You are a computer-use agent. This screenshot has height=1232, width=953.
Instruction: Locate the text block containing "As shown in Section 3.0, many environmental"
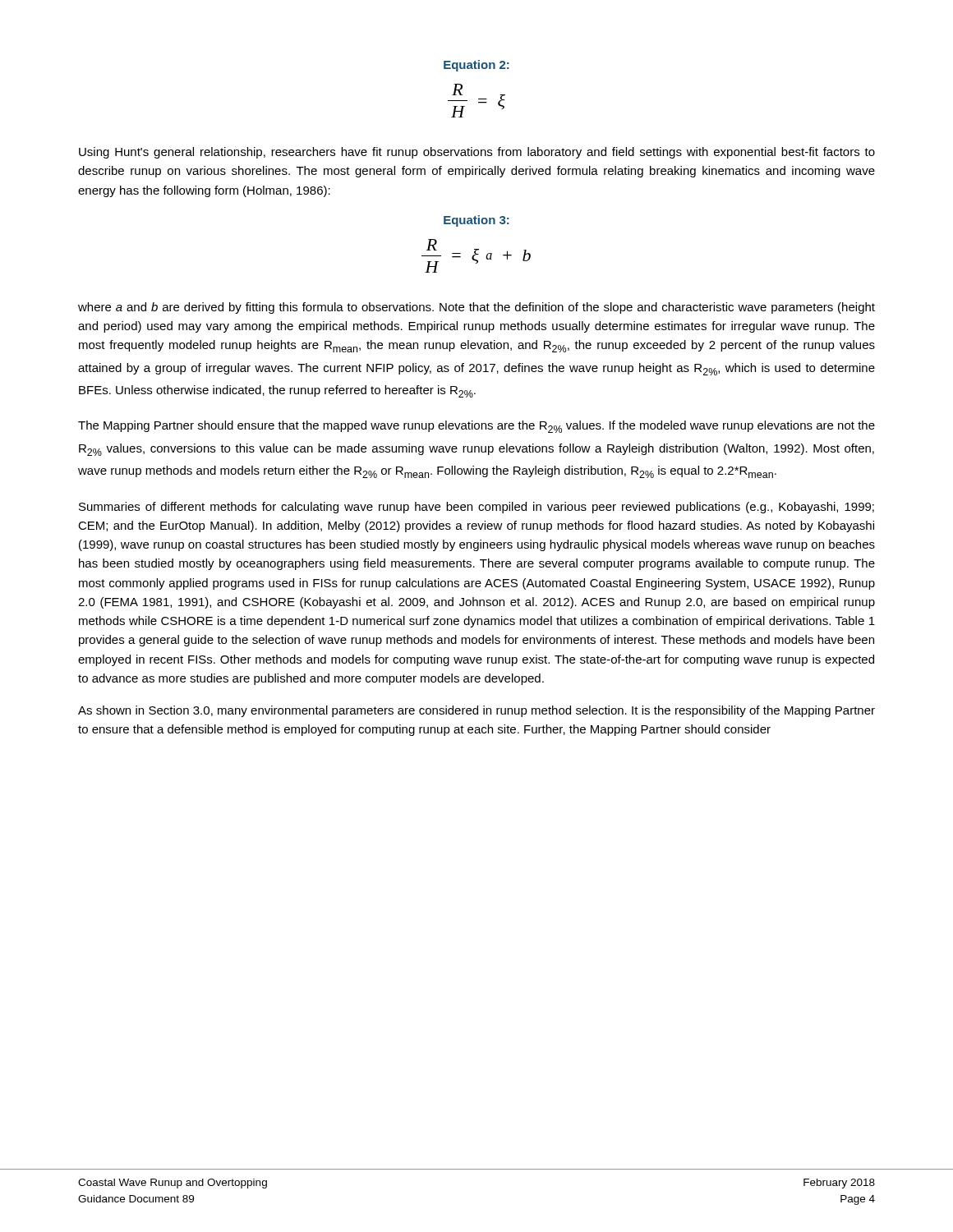pyautogui.click(x=476, y=720)
